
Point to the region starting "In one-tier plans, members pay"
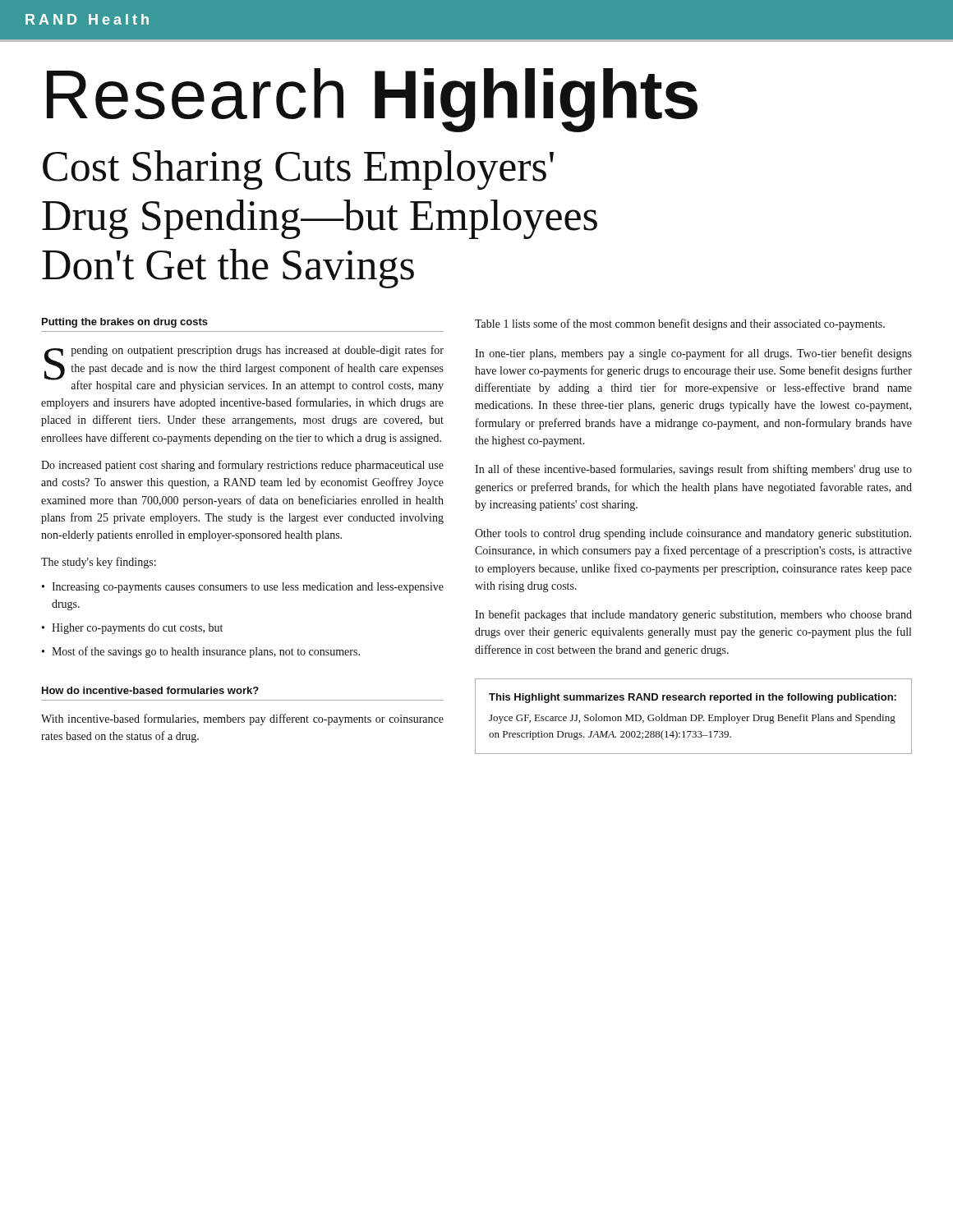pyautogui.click(x=693, y=397)
